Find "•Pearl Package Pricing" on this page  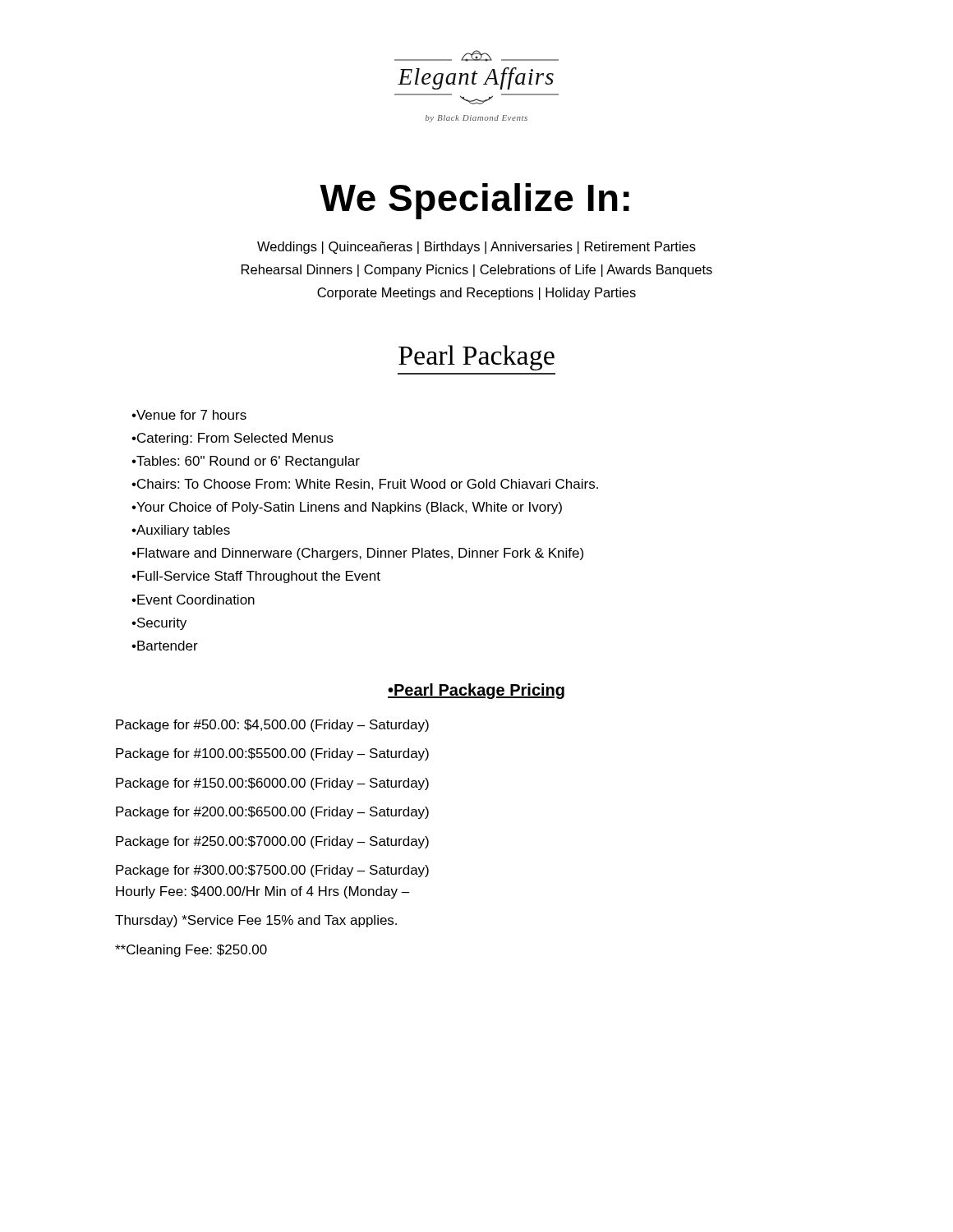476,690
